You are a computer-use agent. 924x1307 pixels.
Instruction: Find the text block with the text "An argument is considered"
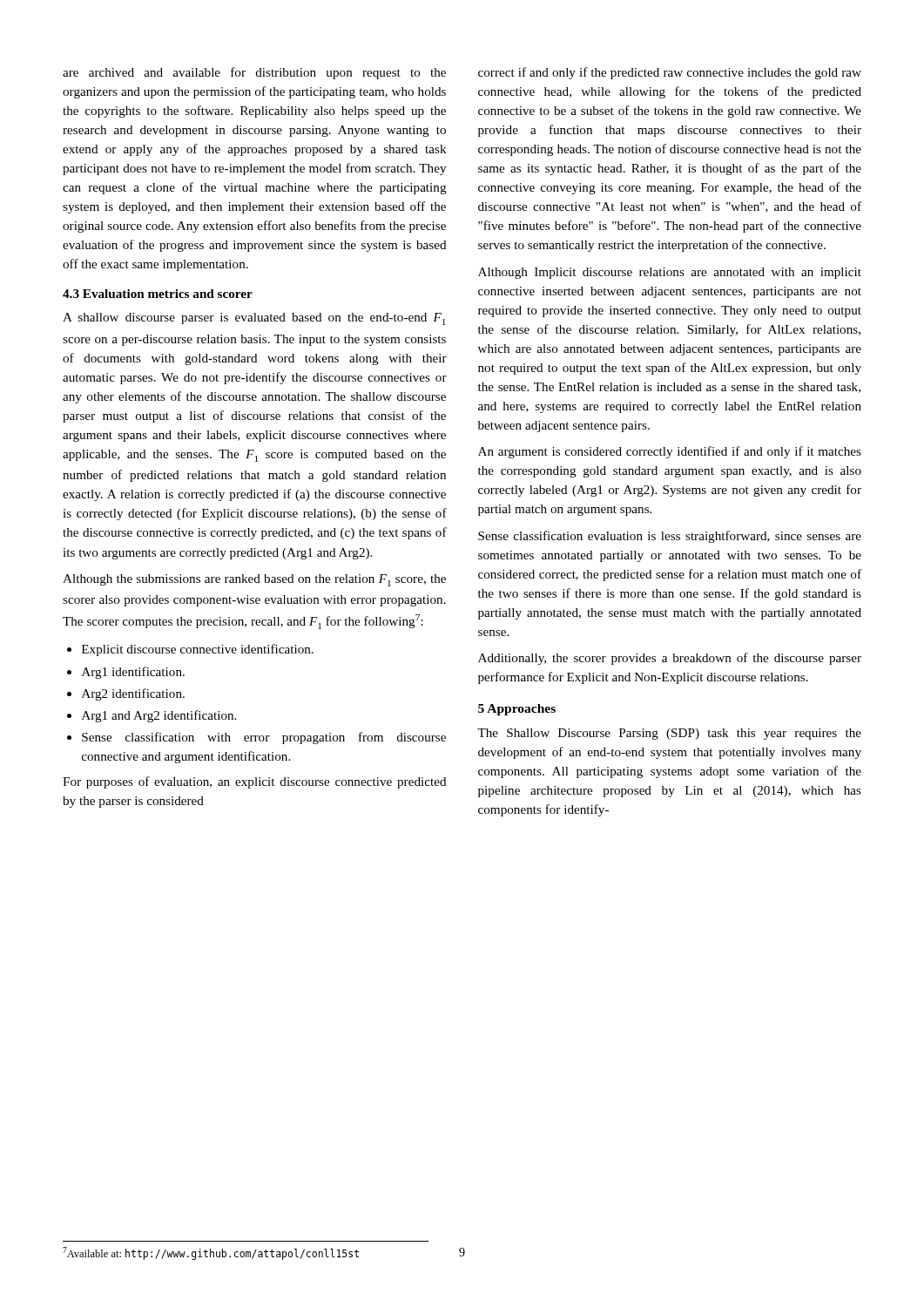669,480
